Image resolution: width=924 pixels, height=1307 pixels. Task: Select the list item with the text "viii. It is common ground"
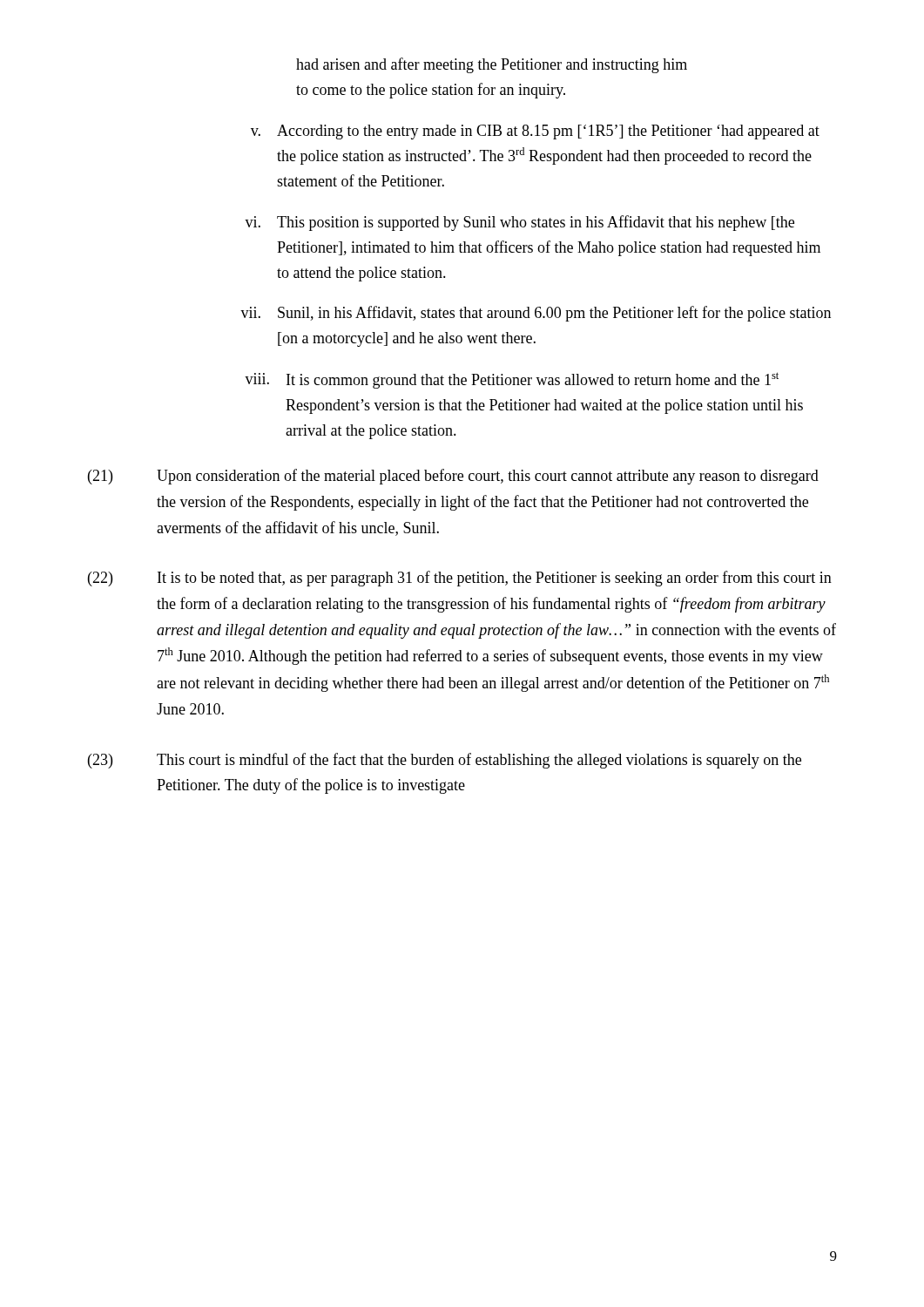[519, 405]
